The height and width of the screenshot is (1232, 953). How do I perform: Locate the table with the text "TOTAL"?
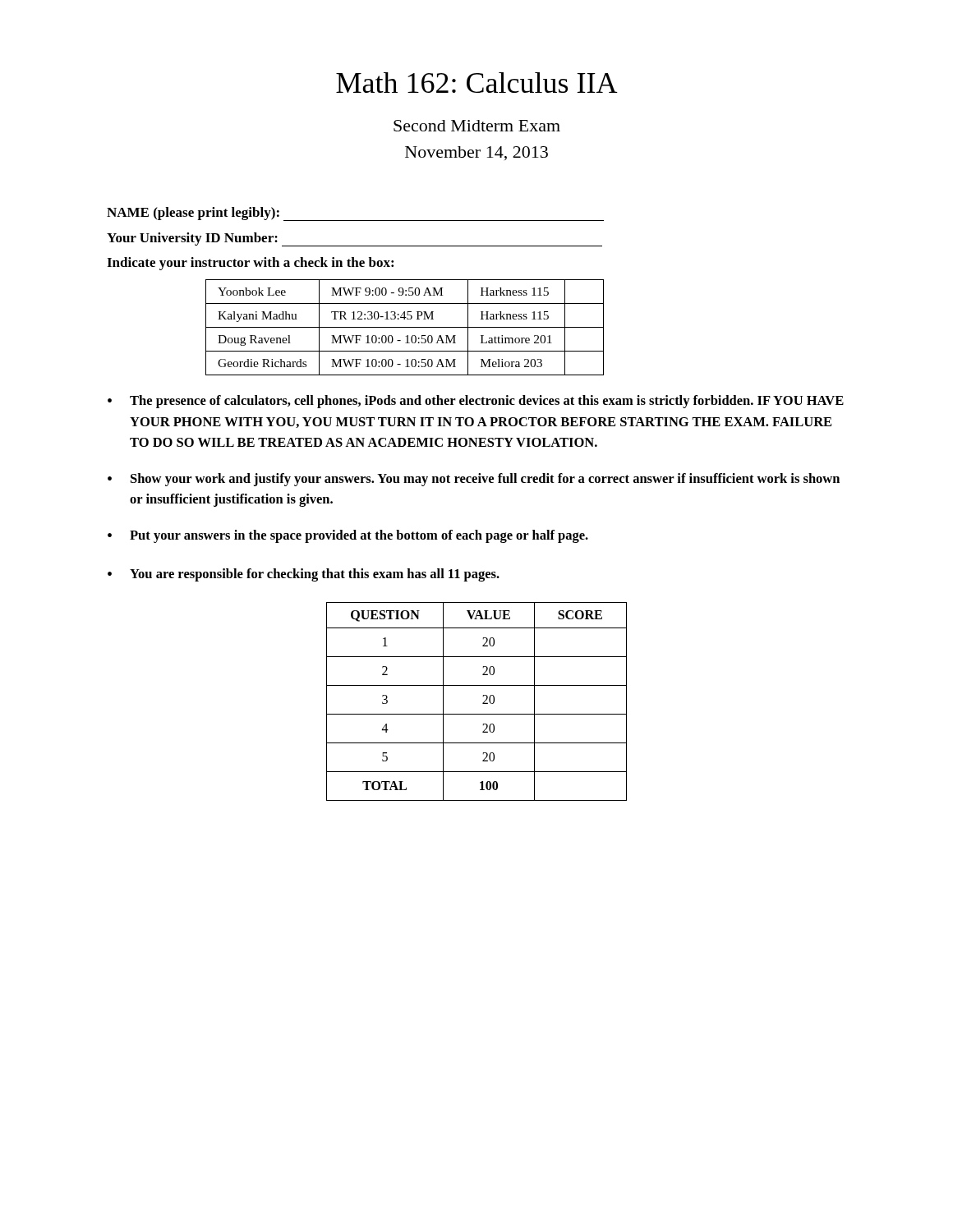pyautogui.click(x=476, y=701)
